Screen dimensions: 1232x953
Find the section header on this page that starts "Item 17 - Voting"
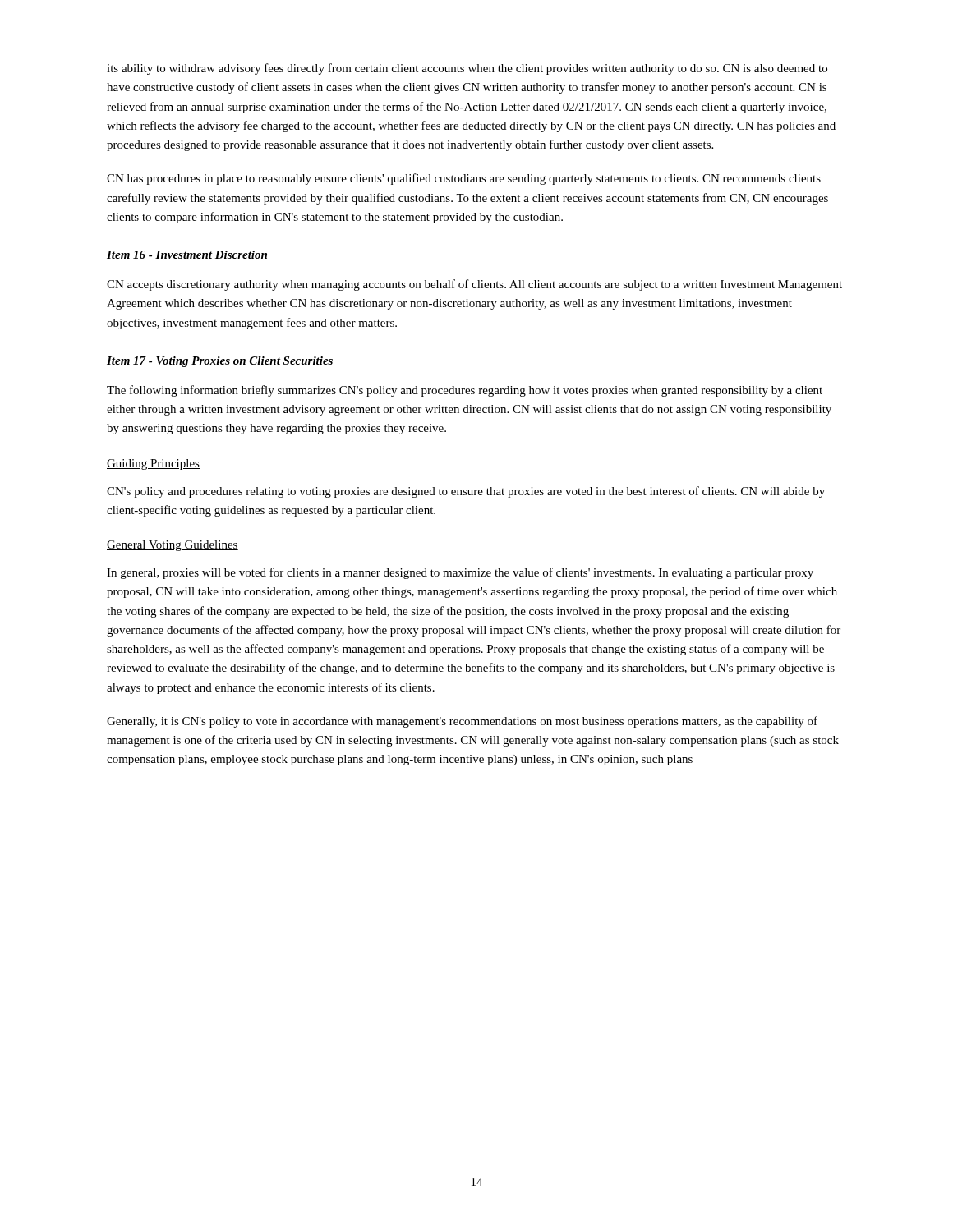(x=220, y=360)
